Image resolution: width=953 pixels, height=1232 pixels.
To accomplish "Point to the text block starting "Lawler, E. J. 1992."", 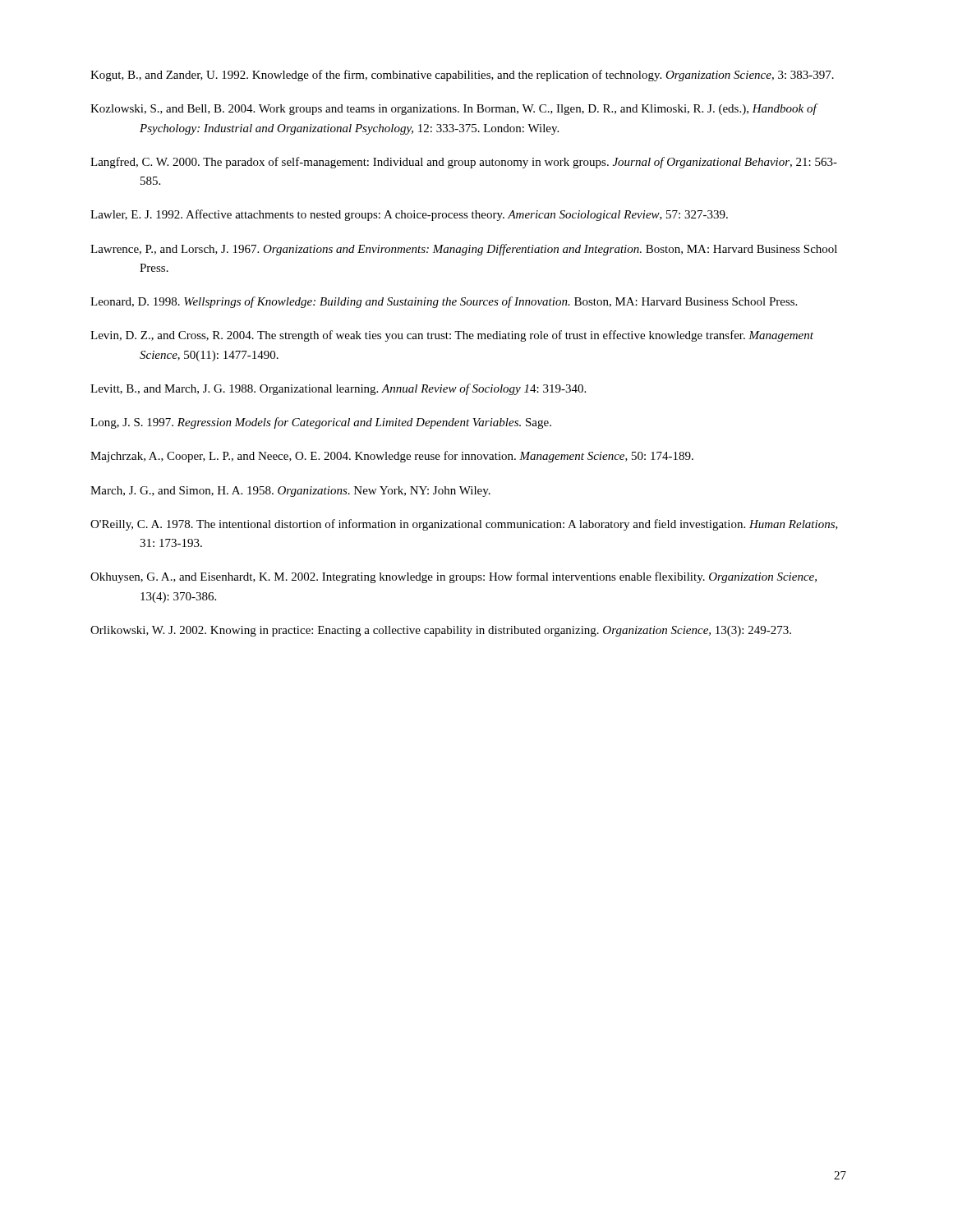I will pyautogui.click(x=409, y=215).
